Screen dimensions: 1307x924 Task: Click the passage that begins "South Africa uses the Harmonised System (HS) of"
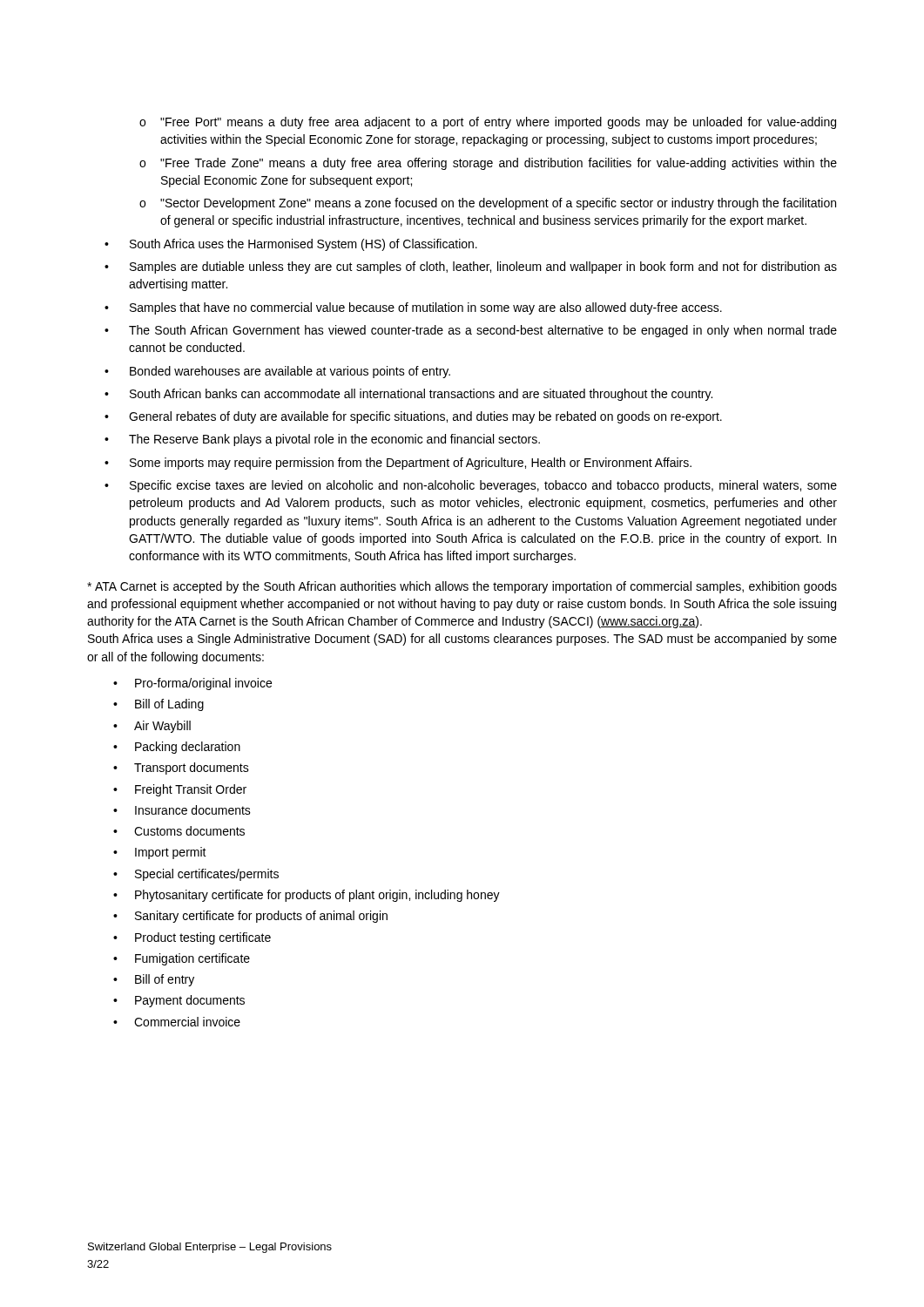click(x=471, y=244)
